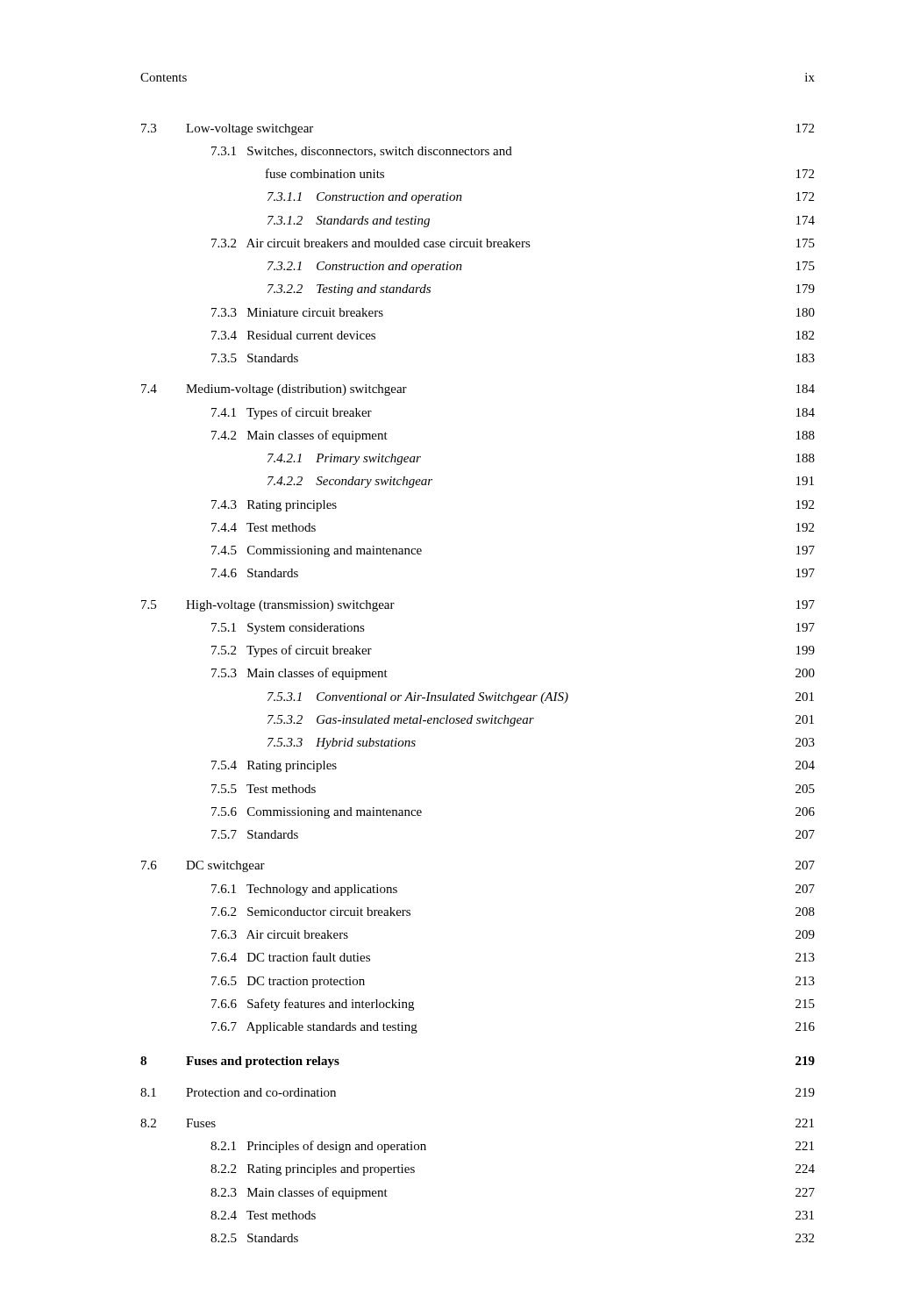
Task: Find "7.4.2.1 Primary switchgear 188" on this page
Action: tap(281, 459)
